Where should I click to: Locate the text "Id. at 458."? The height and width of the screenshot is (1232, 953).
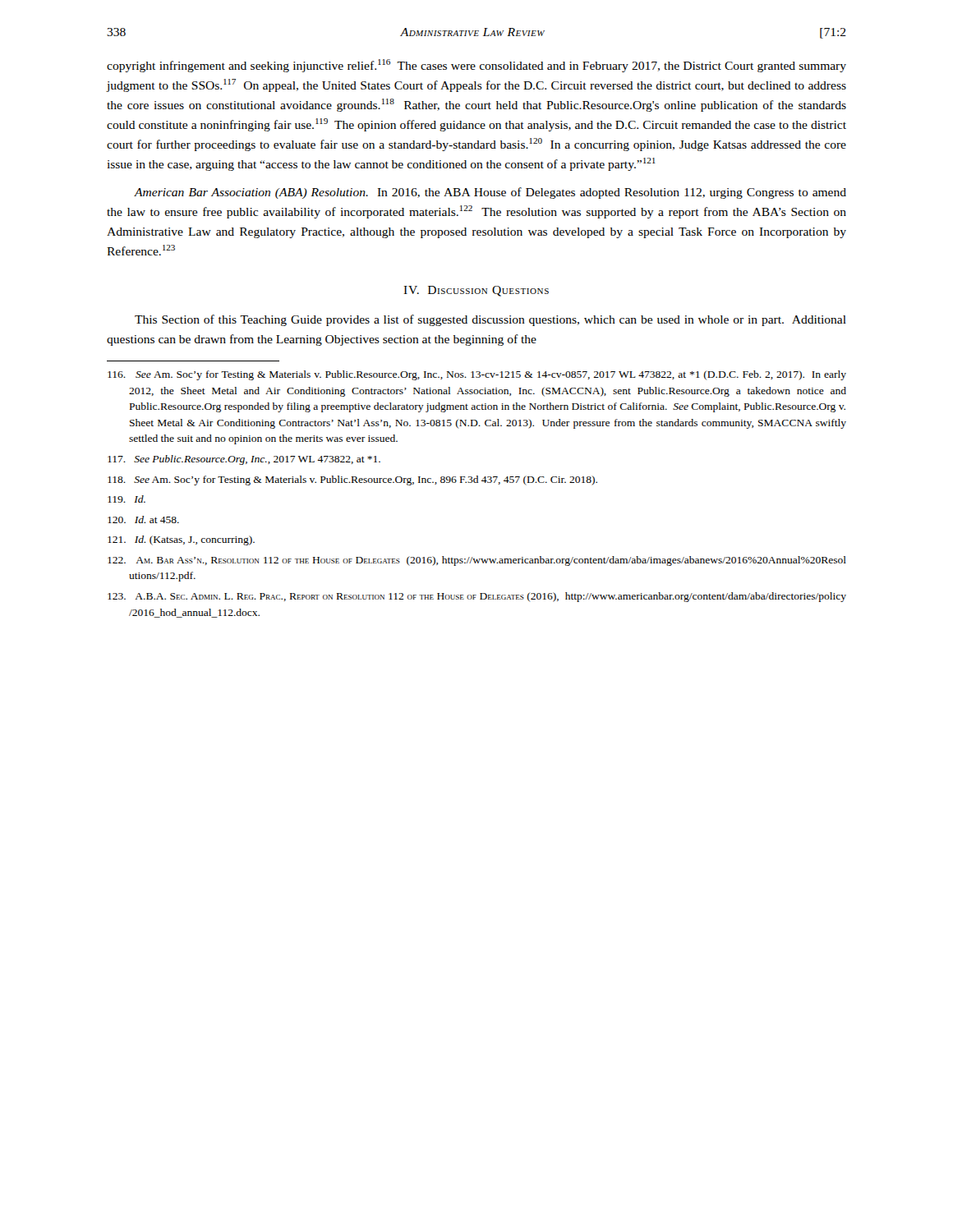point(143,519)
